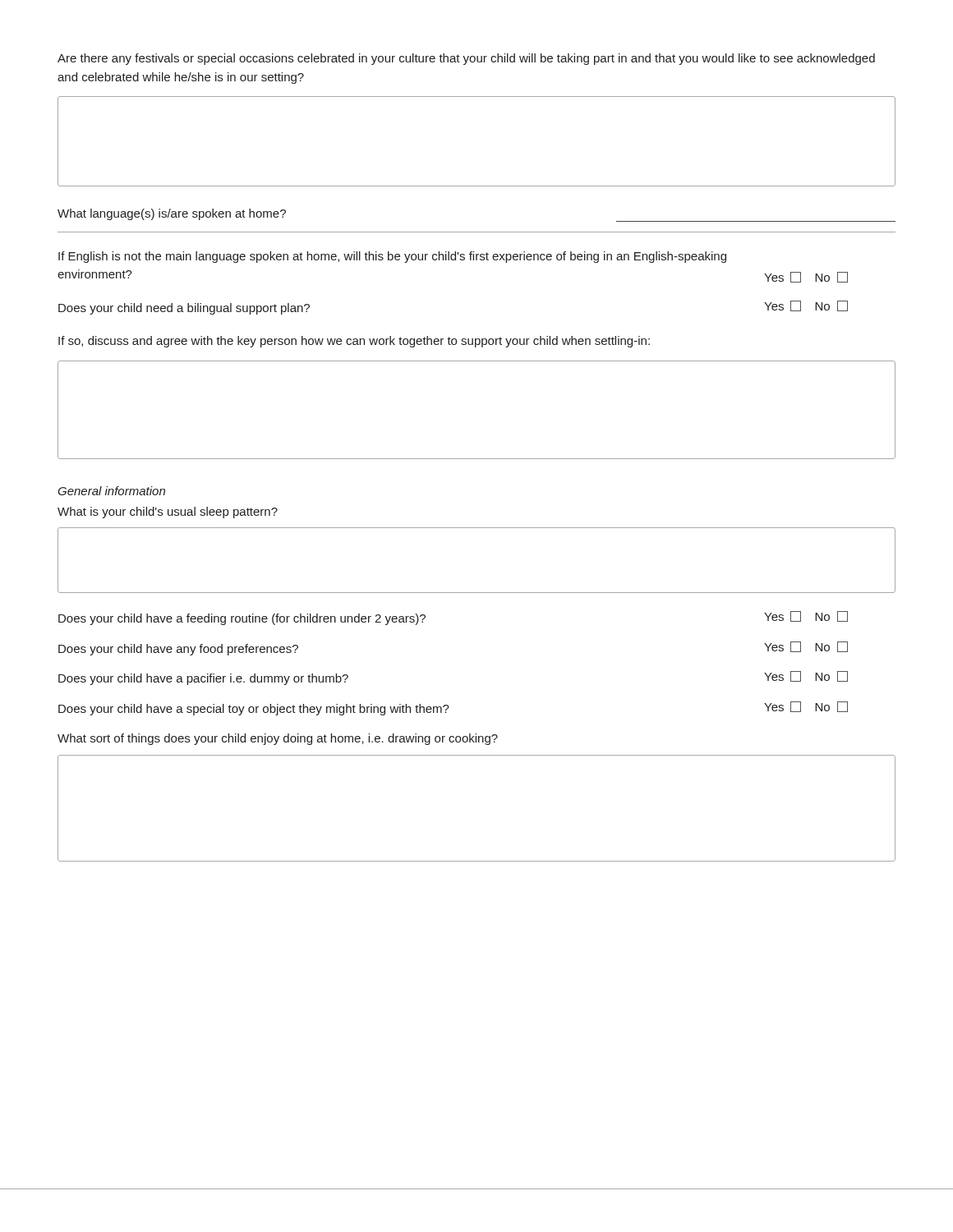Click the passage that begins "Does your child have any"
The width and height of the screenshot is (953, 1232).
pos(182,648)
